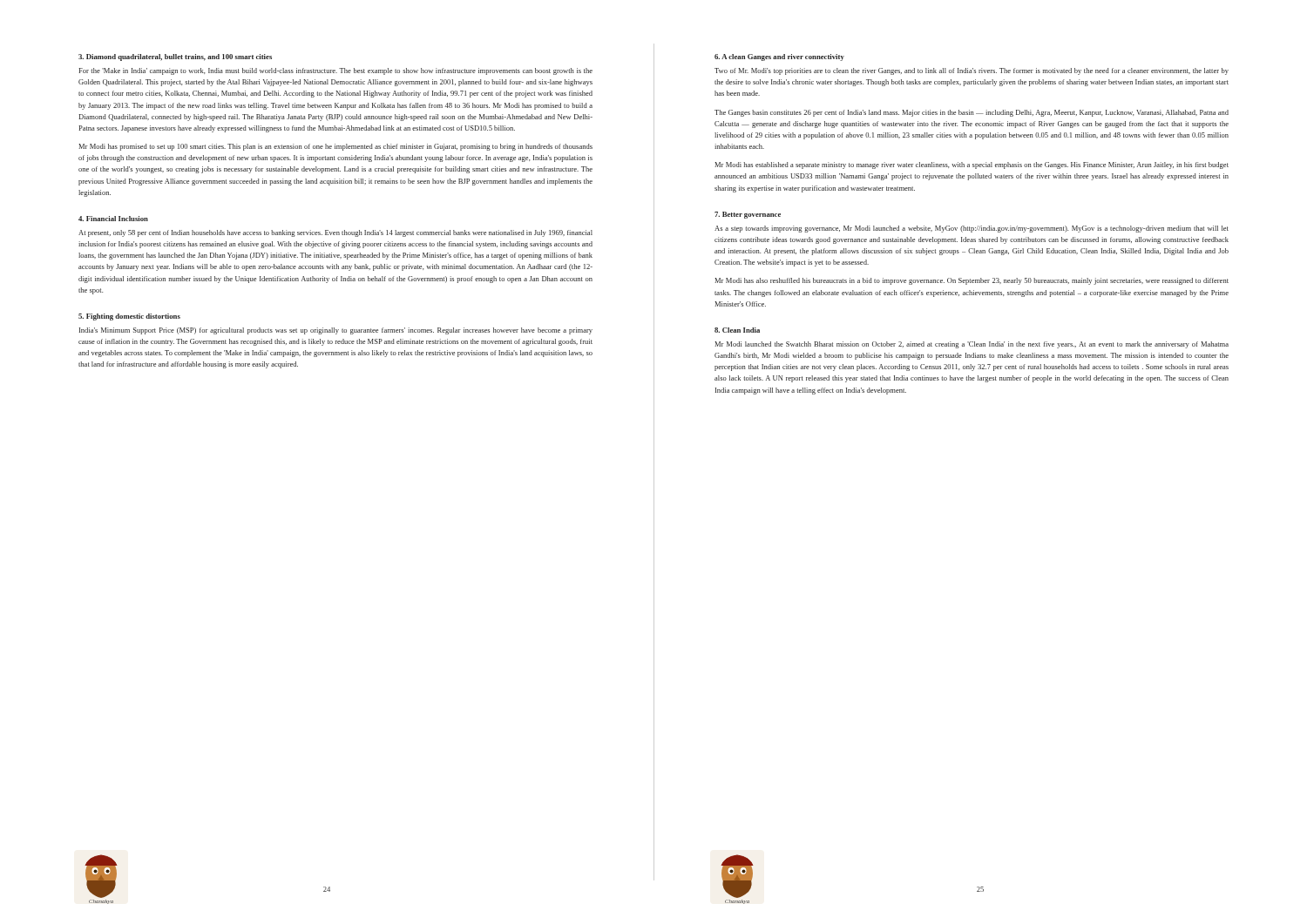Navigate to the region starting "At present, only 58 per cent"

point(335,261)
